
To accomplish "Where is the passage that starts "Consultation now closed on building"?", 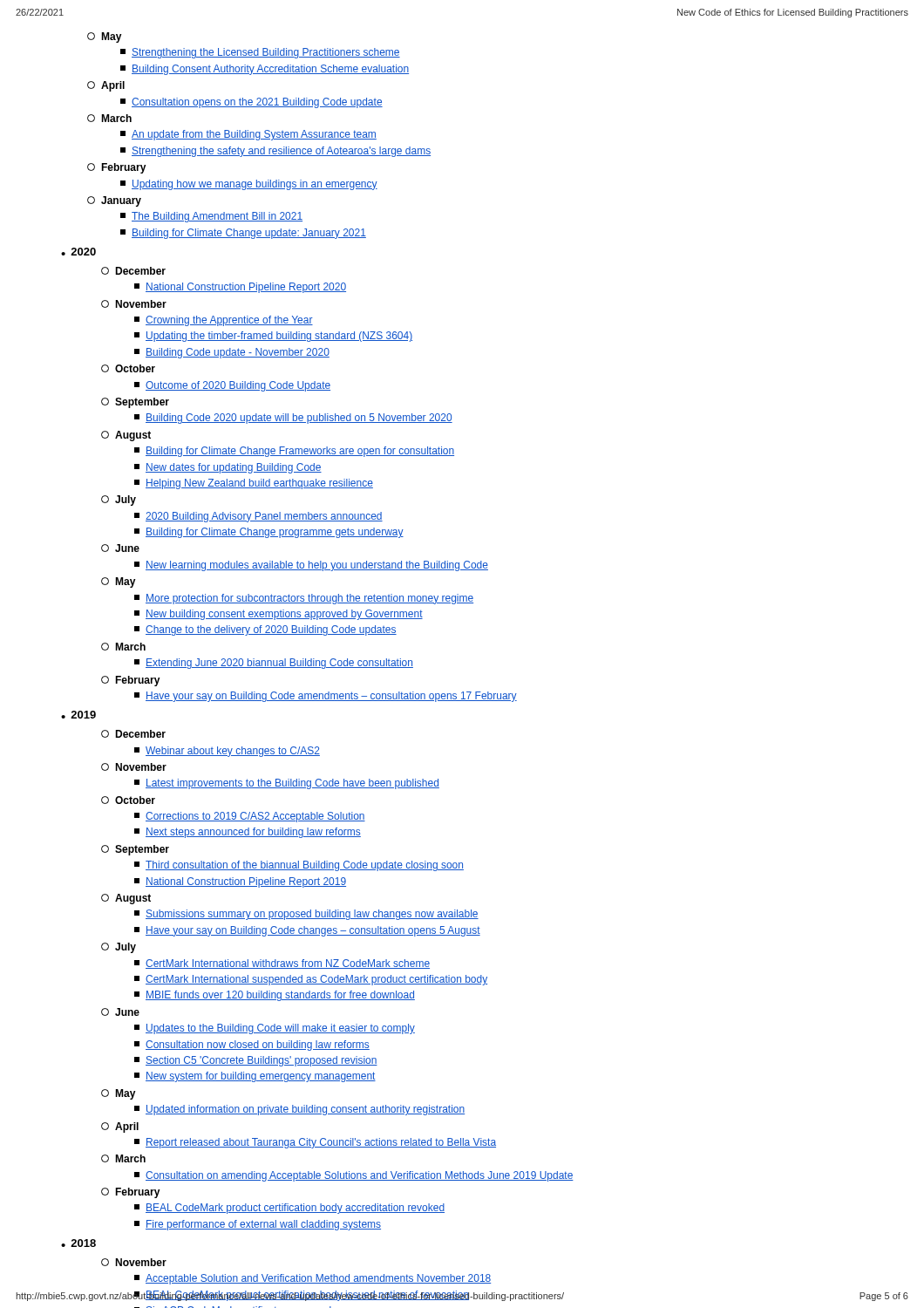I will tap(252, 1045).
